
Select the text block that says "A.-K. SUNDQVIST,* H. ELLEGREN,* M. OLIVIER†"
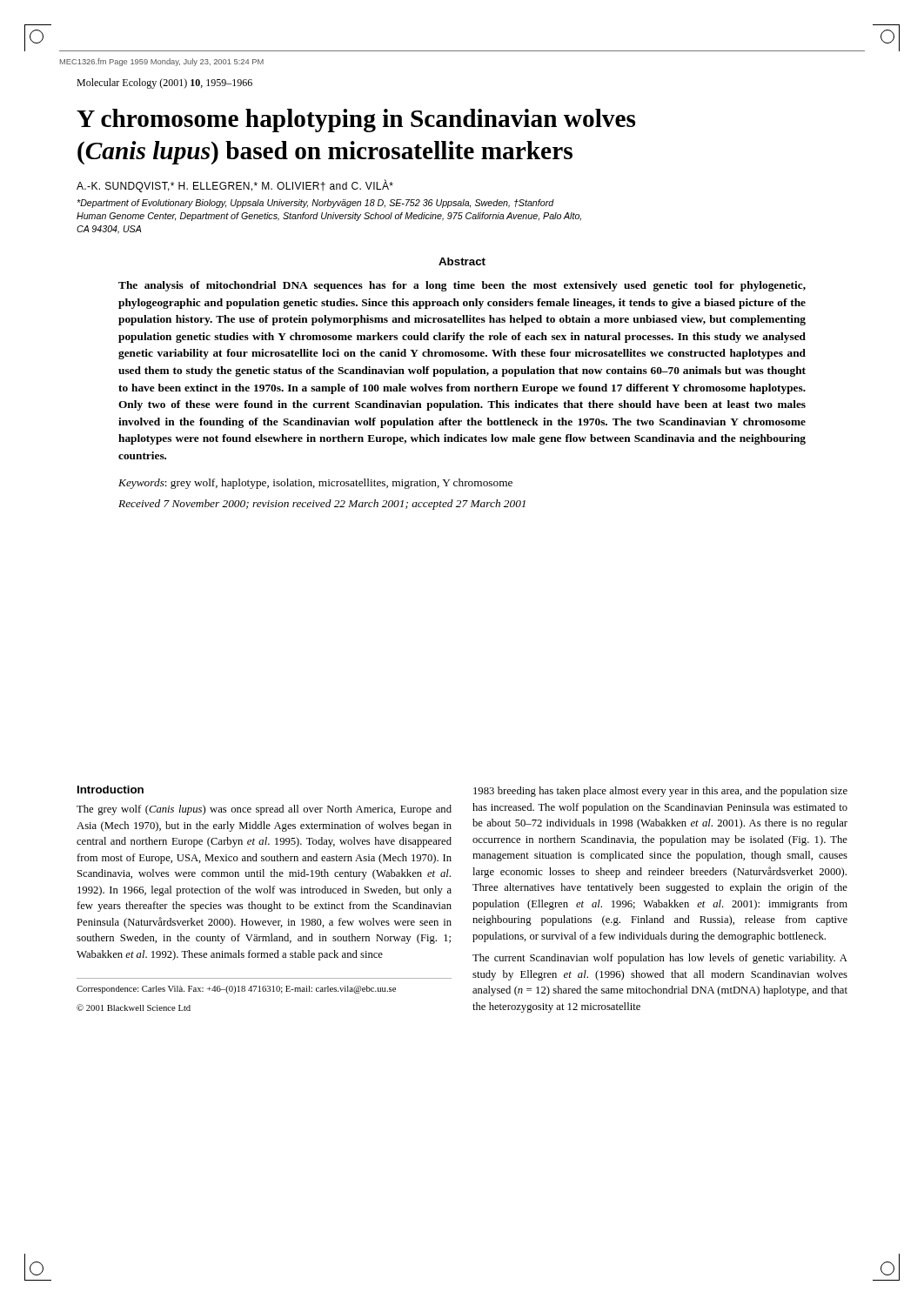click(x=235, y=186)
